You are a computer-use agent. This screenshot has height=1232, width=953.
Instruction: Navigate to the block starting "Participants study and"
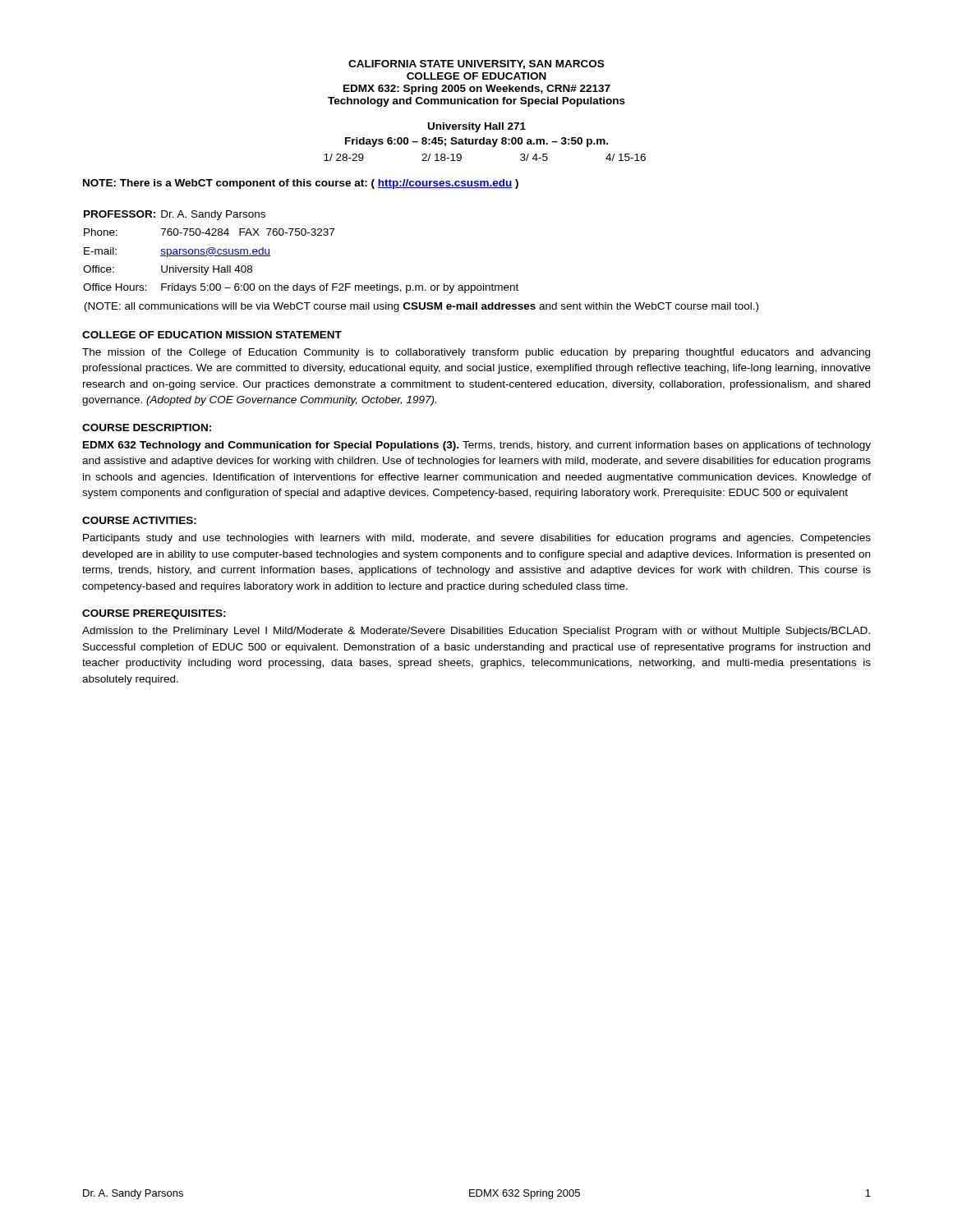click(476, 562)
